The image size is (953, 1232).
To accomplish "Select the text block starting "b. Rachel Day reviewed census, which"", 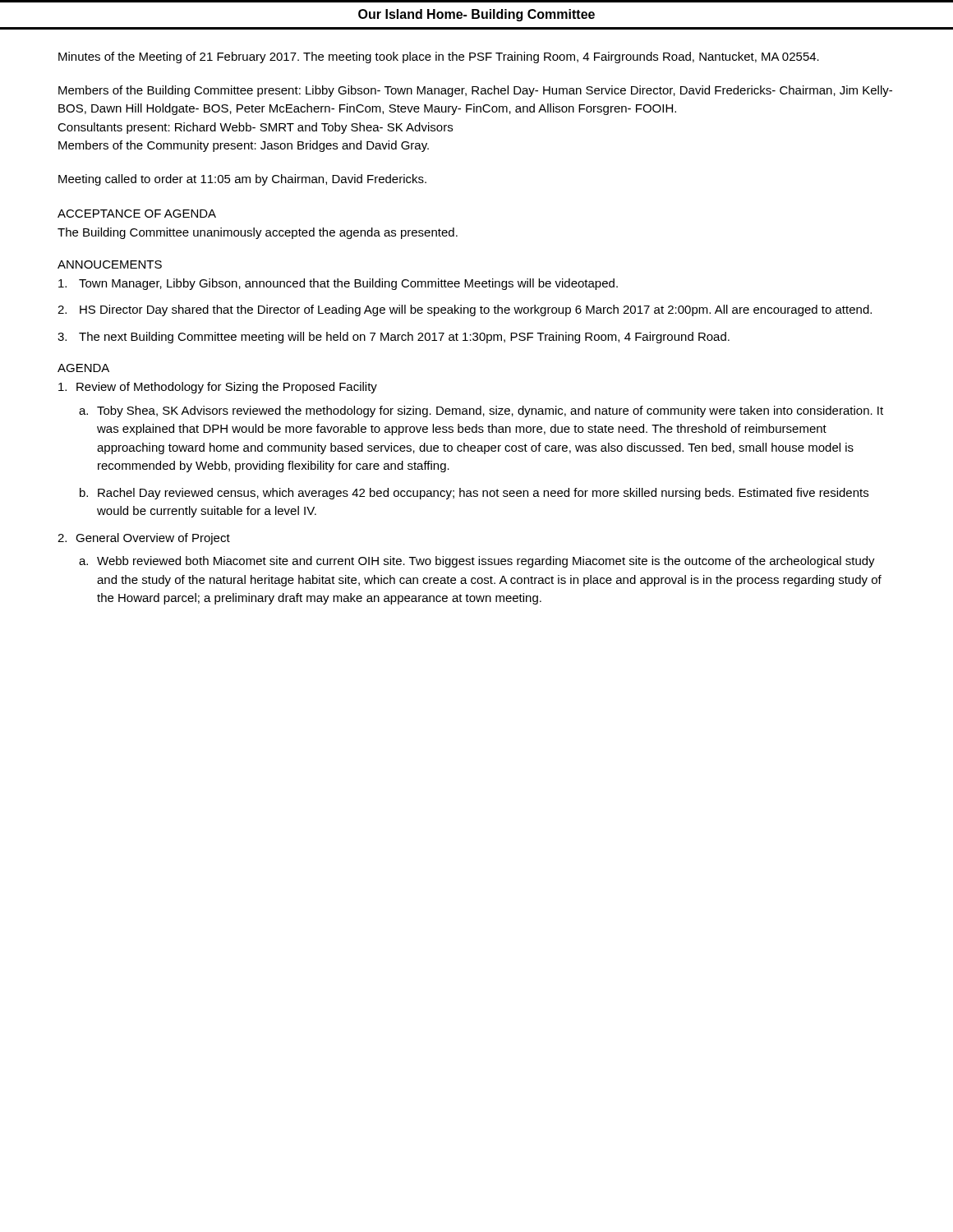I will (x=487, y=502).
